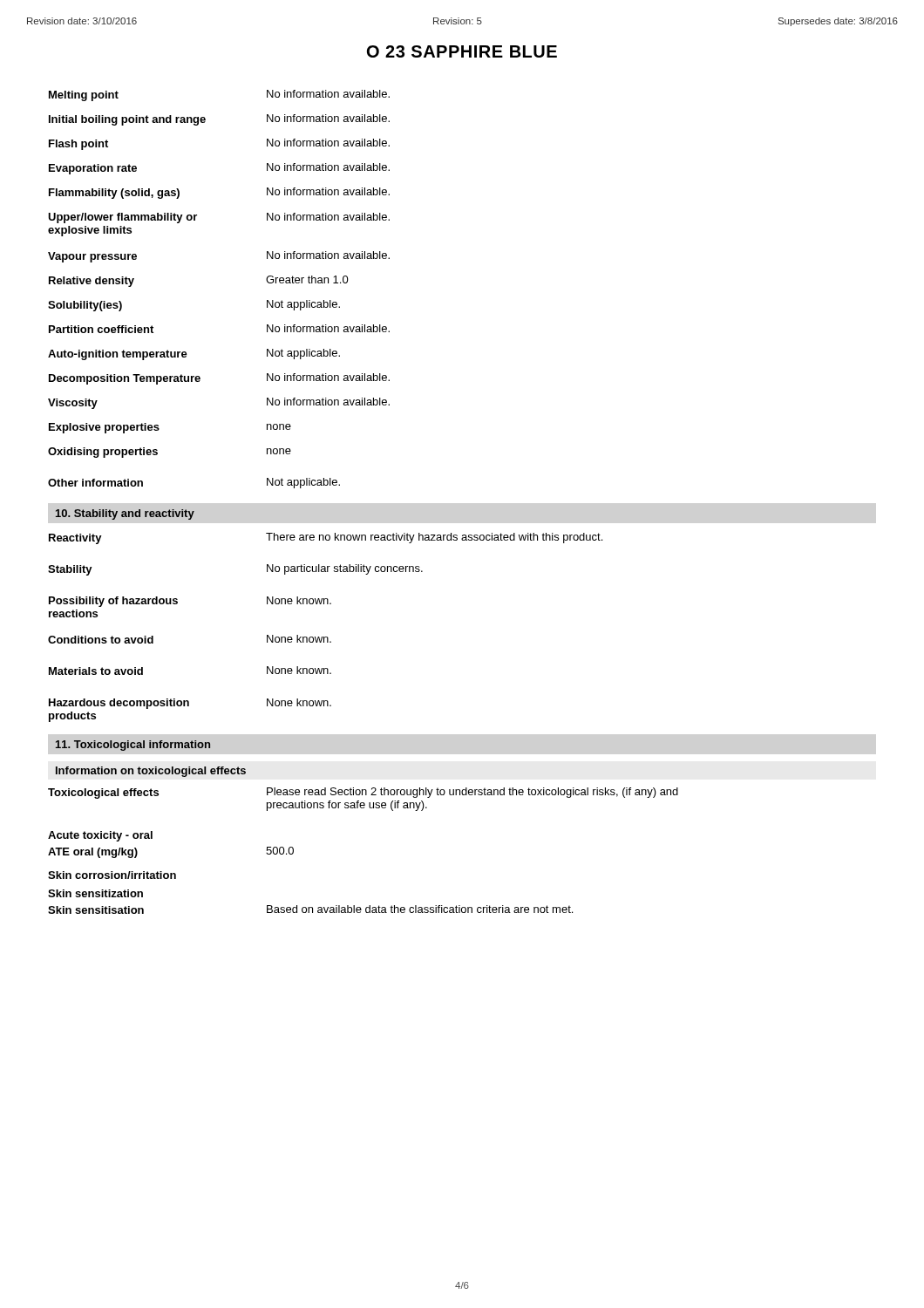
Task: Point to the block starting "Flash point No"
Action: 73,144
